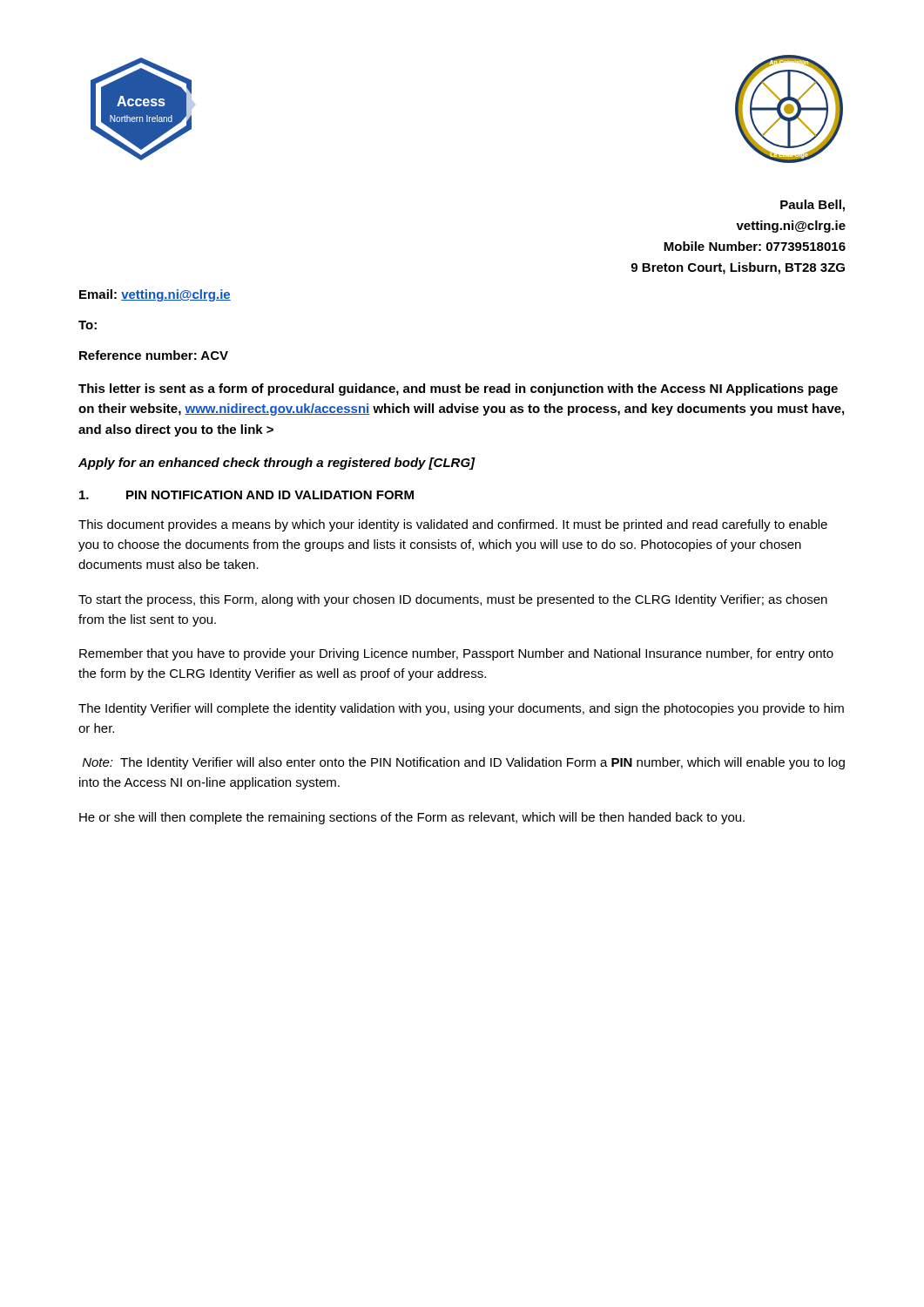Viewport: 924px width, 1307px height.
Task: Locate the passage starting "To start the process, this Form, along"
Action: 453,609
